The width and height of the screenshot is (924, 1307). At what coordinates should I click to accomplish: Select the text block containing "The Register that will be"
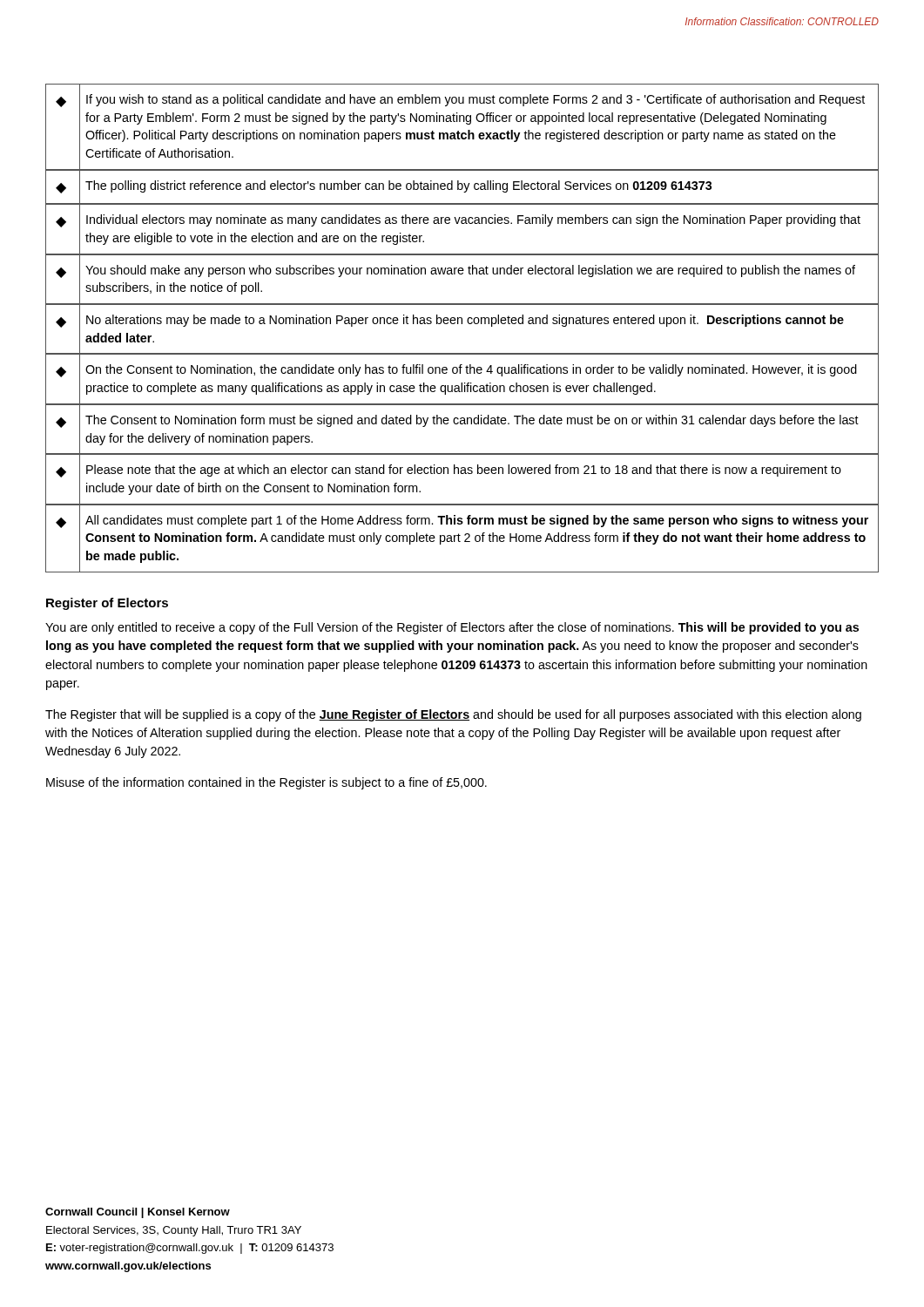pos(454,733)
